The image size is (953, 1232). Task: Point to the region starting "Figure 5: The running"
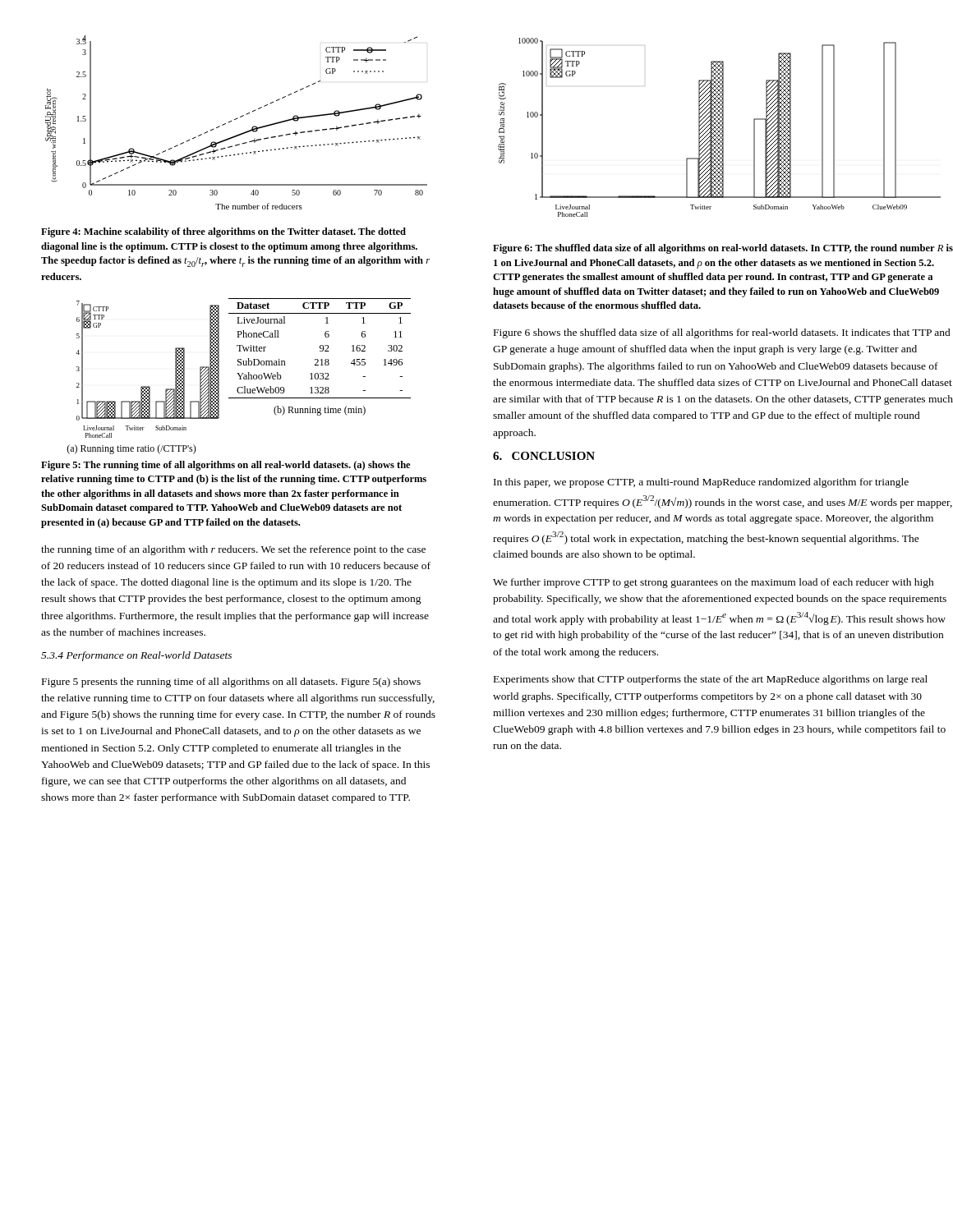234,493
